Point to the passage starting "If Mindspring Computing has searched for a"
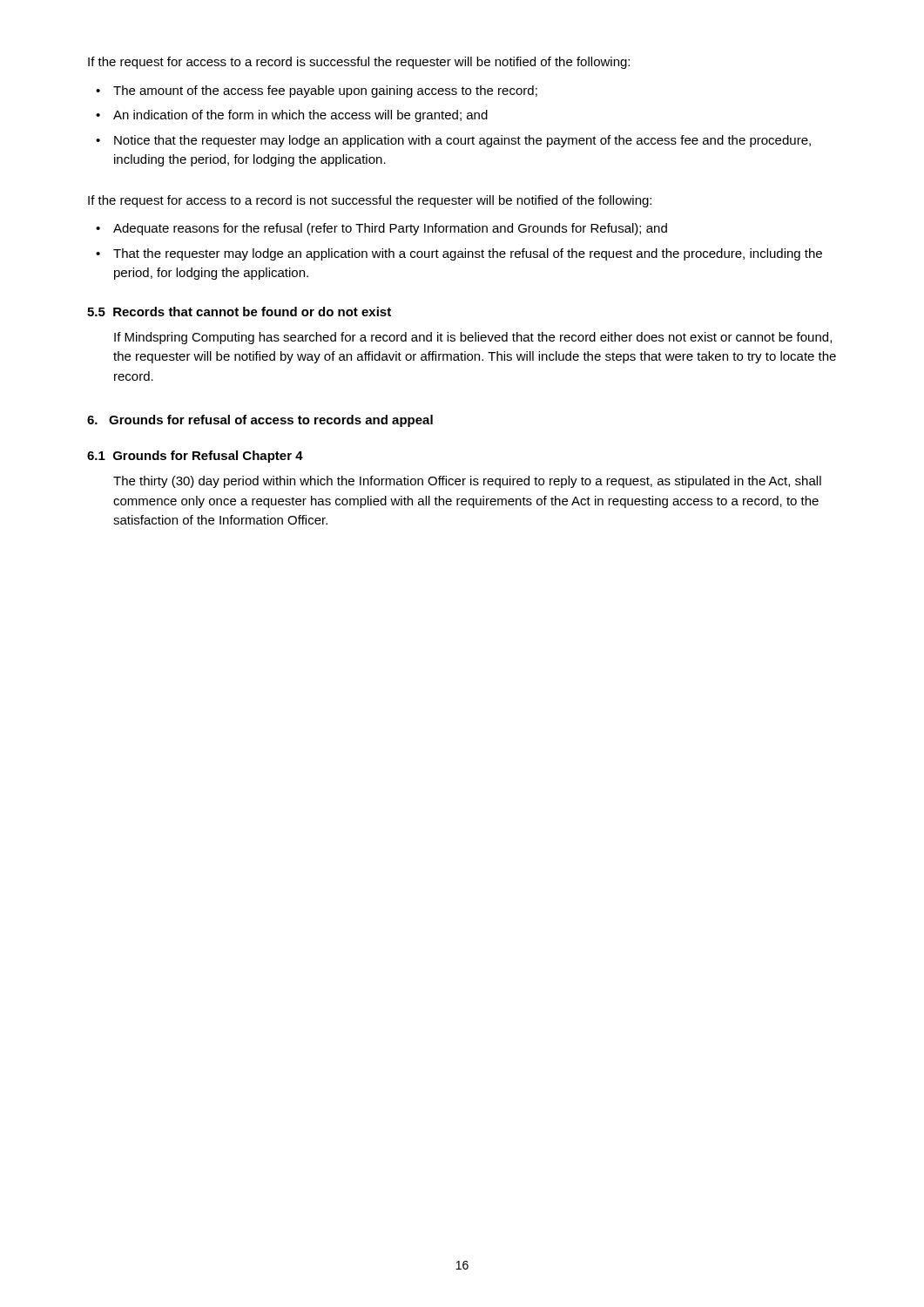924x1307 pixels. coord(475,356)
